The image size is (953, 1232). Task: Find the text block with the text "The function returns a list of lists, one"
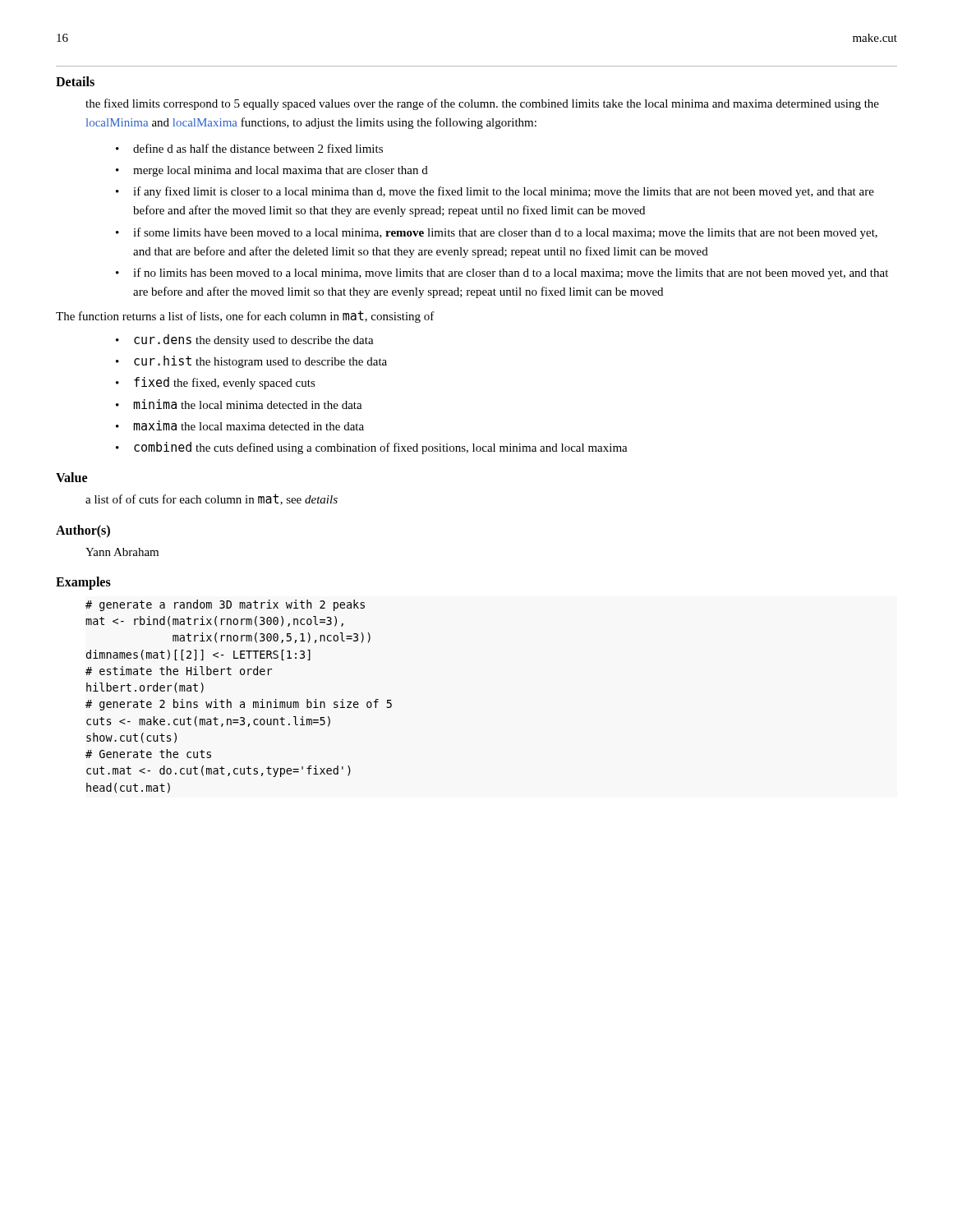click(245, 316)
